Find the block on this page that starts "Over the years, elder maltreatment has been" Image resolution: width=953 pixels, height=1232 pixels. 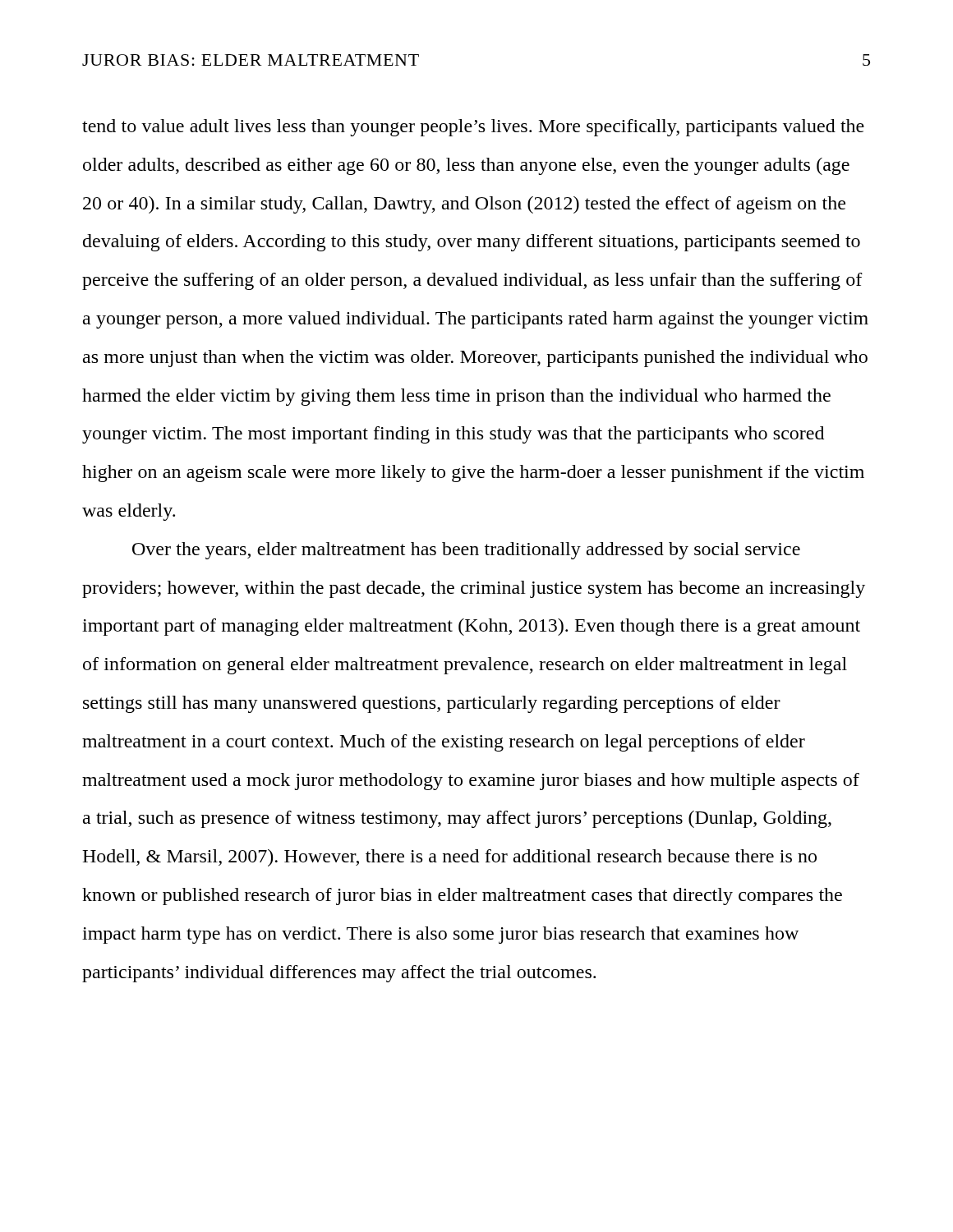click(x=466, y=551)
